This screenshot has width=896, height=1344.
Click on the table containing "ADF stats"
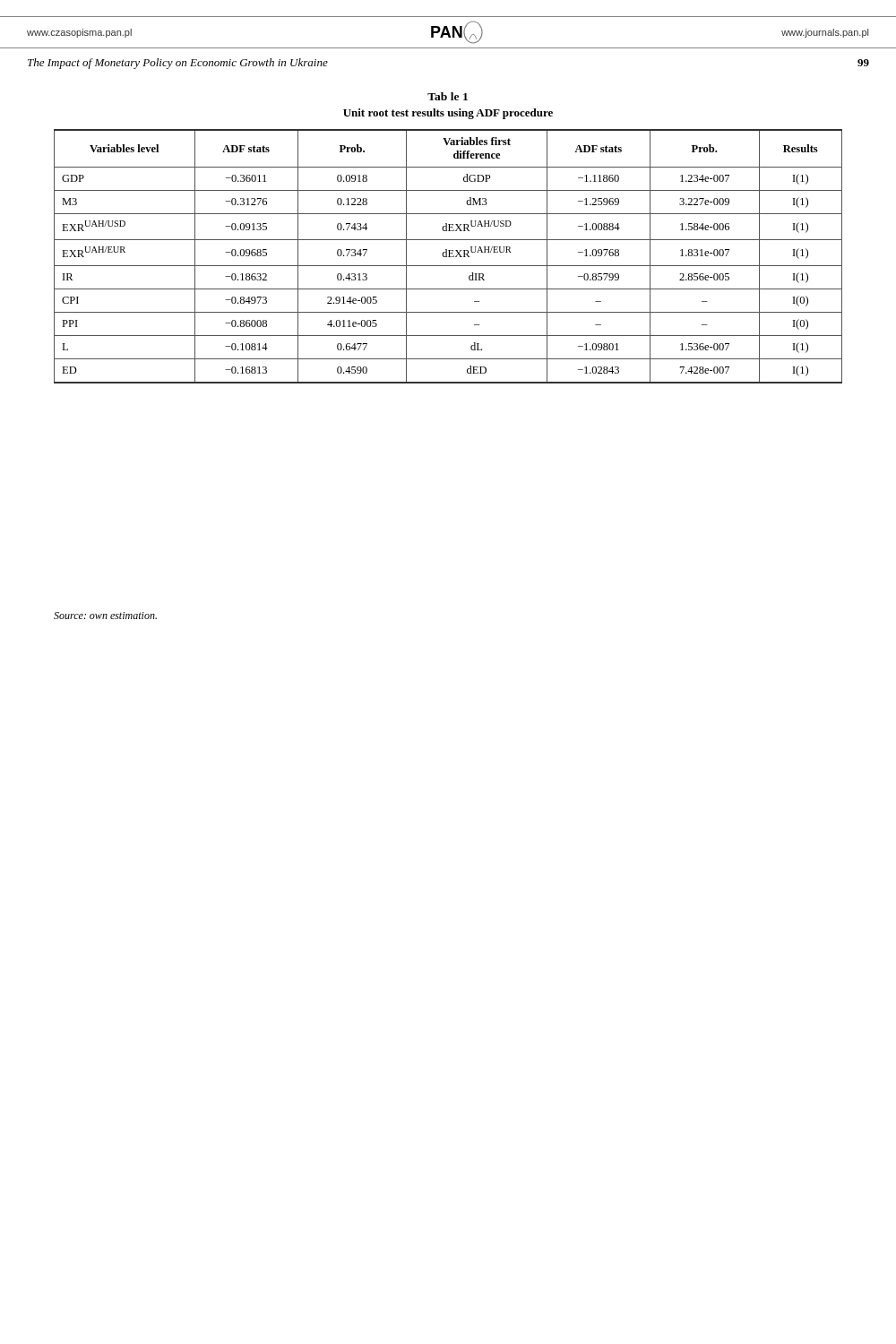pos(448,256)
